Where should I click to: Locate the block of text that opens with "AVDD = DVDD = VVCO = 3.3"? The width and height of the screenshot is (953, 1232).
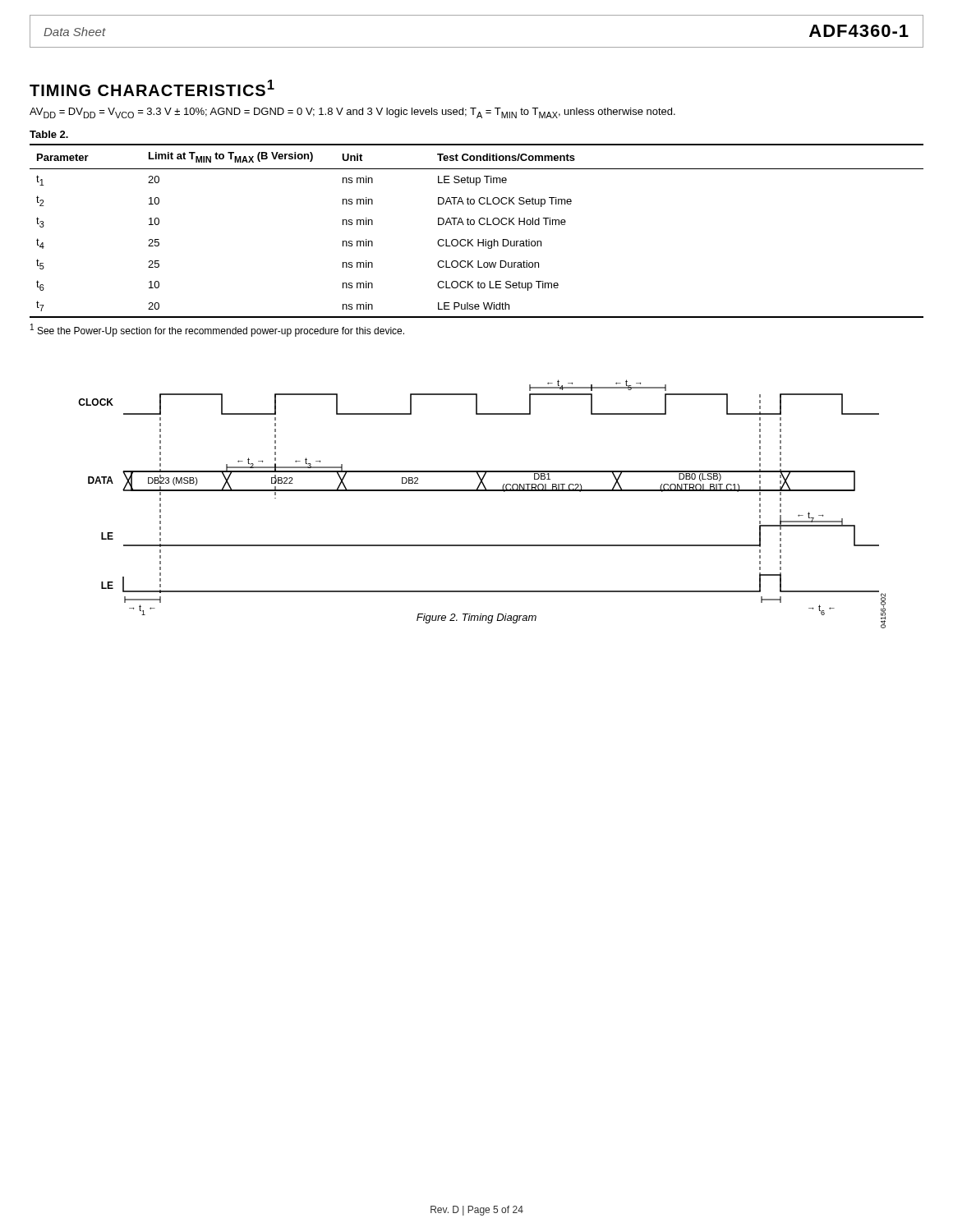pyautogui.click(x=353, y=112)
